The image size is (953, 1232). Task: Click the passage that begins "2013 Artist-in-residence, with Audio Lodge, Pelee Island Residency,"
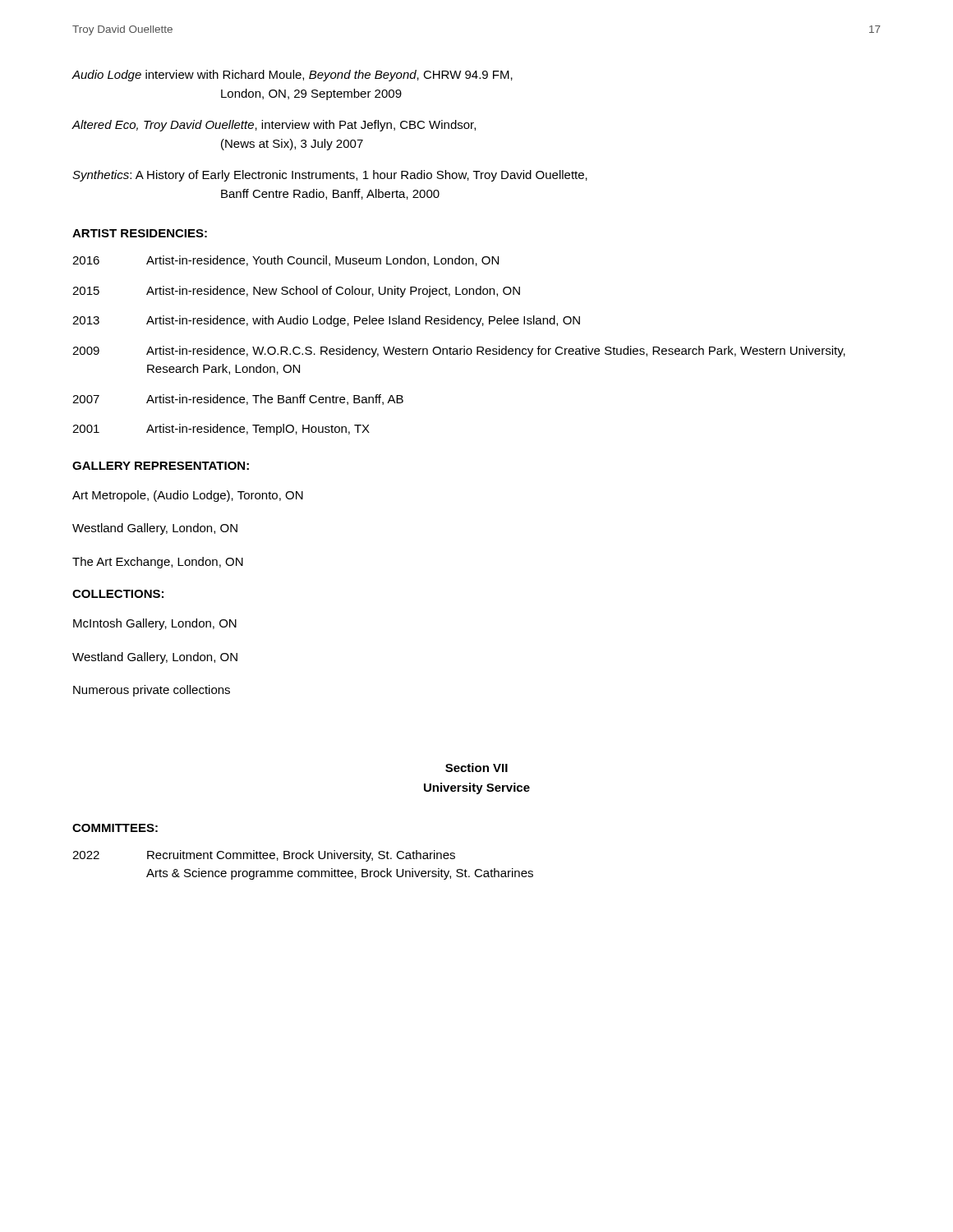(x=476, y=321)
